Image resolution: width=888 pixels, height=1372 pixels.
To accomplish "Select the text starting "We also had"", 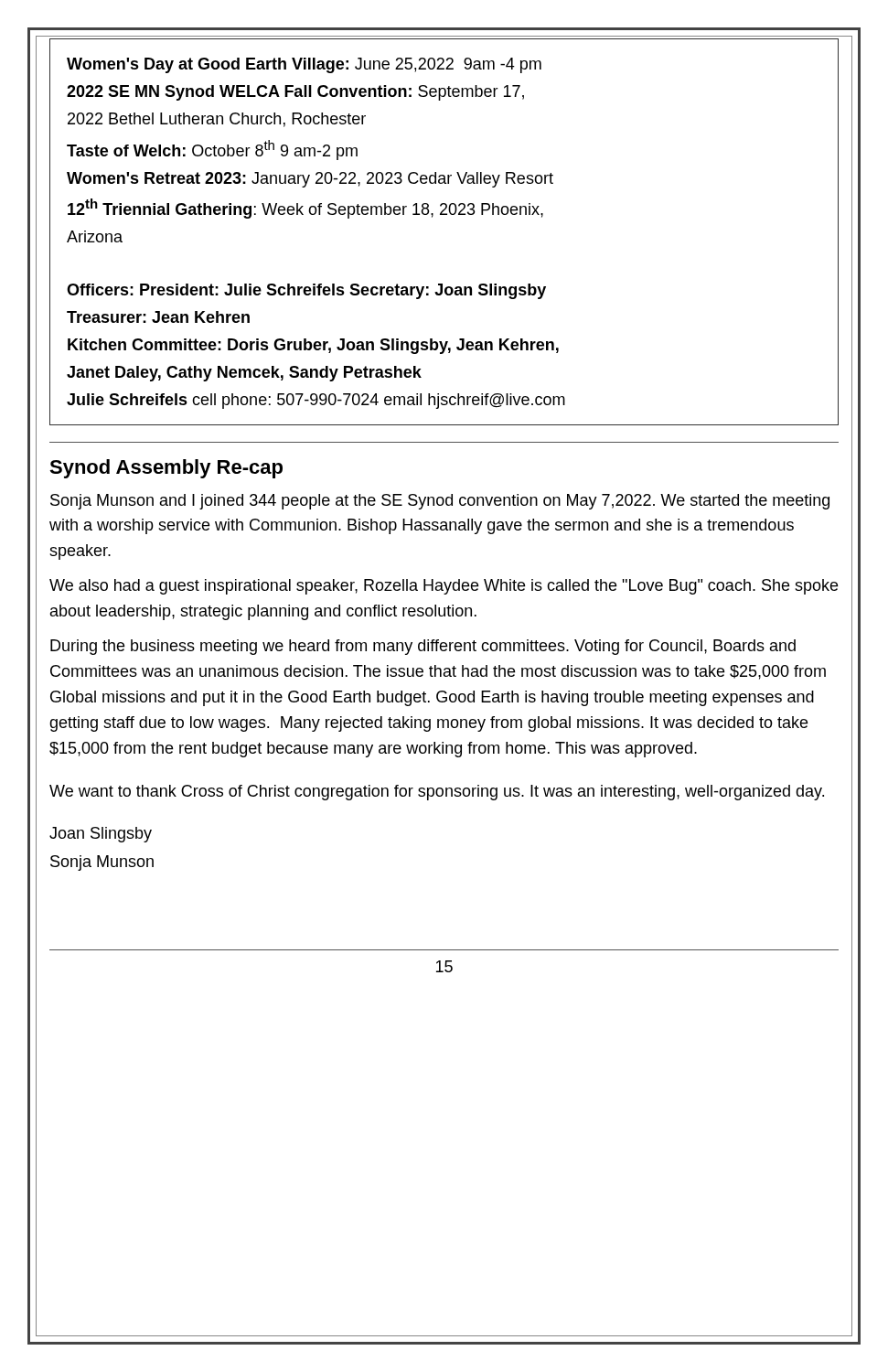I will (444, 598).
